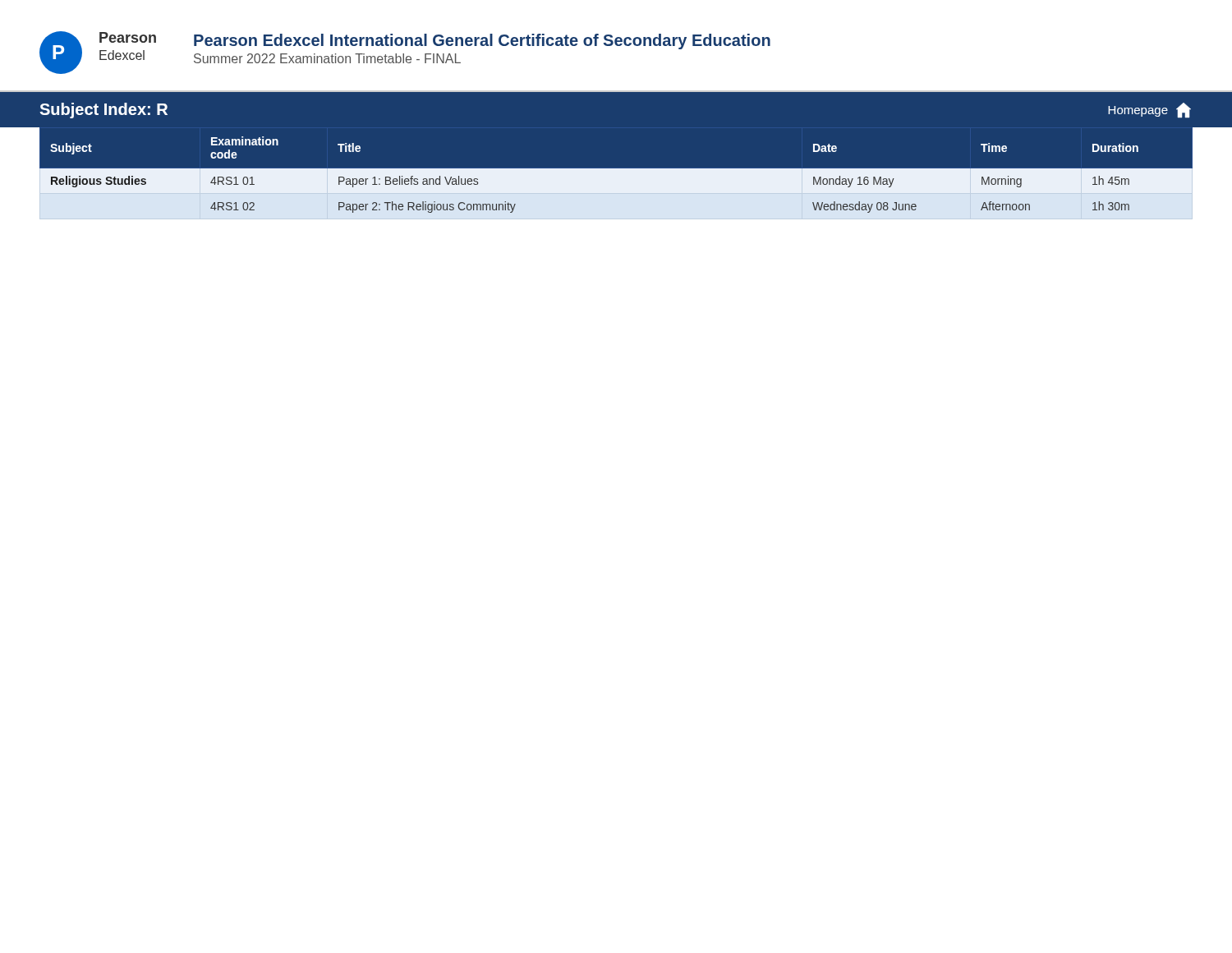Point to the element starting "Subject Index: R Homepage"
This screenshot has width=1232, height=953.
[x=106, y=110]
